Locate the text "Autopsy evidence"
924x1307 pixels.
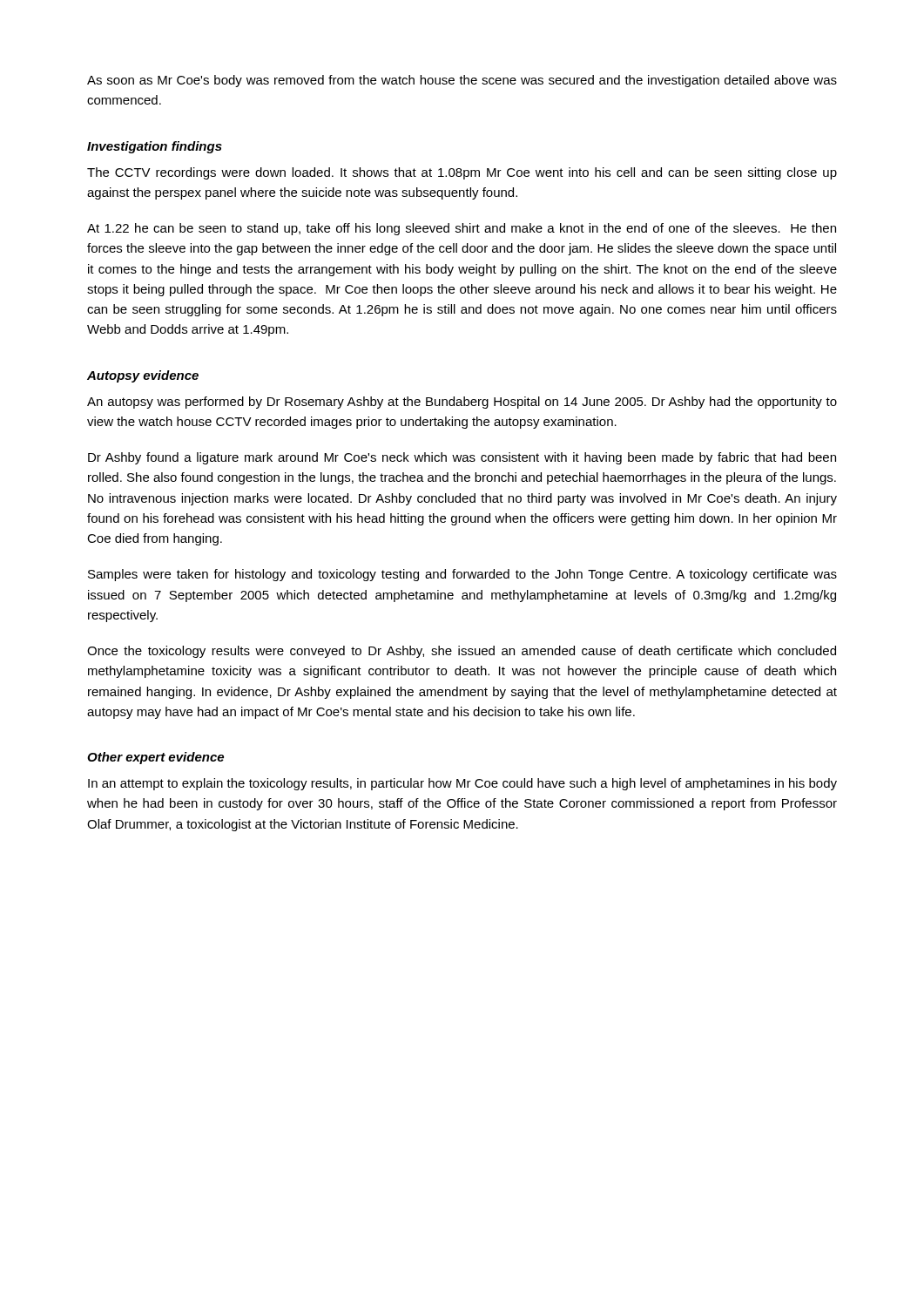(x=143, y=375)
